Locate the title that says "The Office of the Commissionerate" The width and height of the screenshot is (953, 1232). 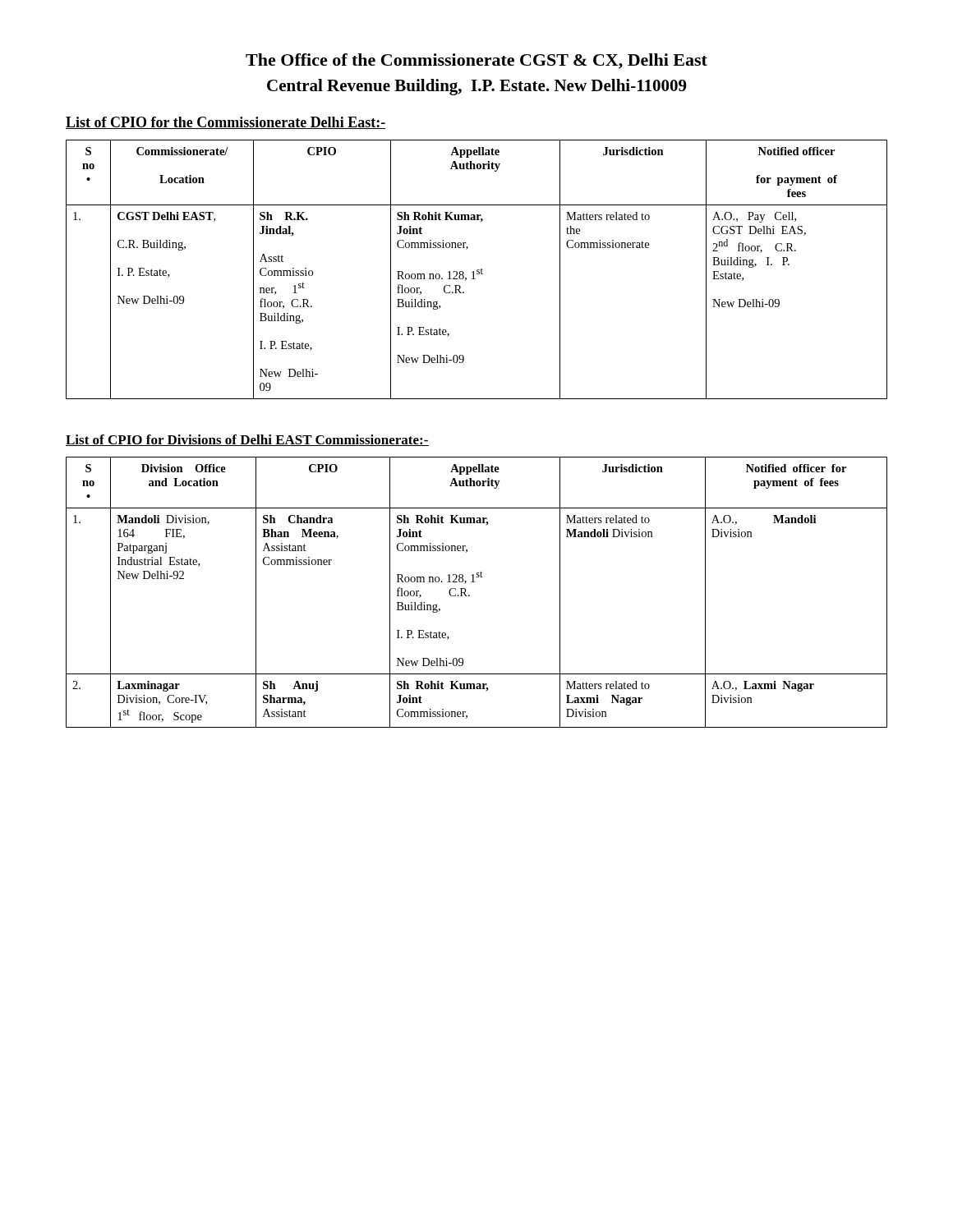point(476,73)
